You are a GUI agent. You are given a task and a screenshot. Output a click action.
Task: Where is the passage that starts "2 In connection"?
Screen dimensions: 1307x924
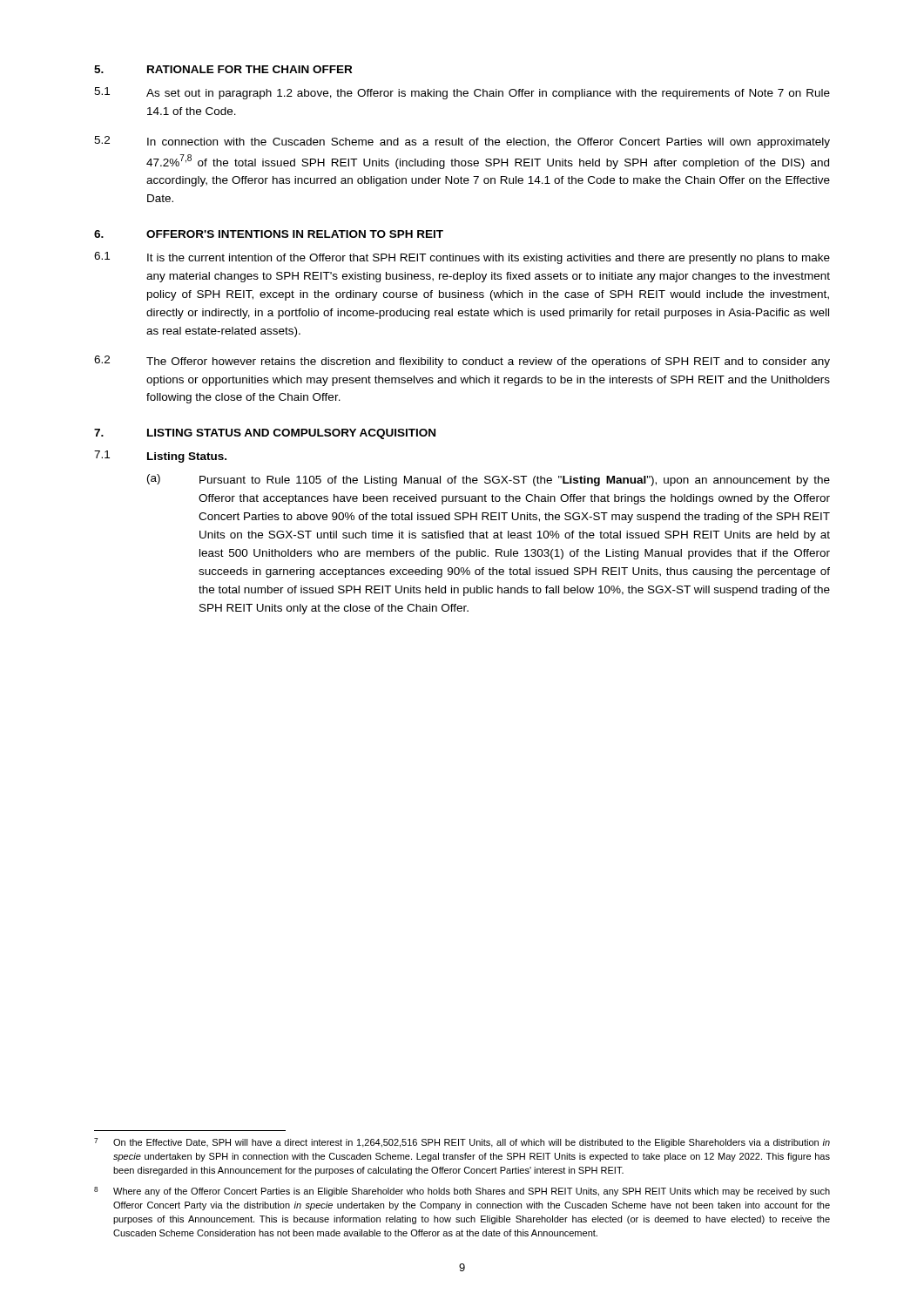pos(462,171)
